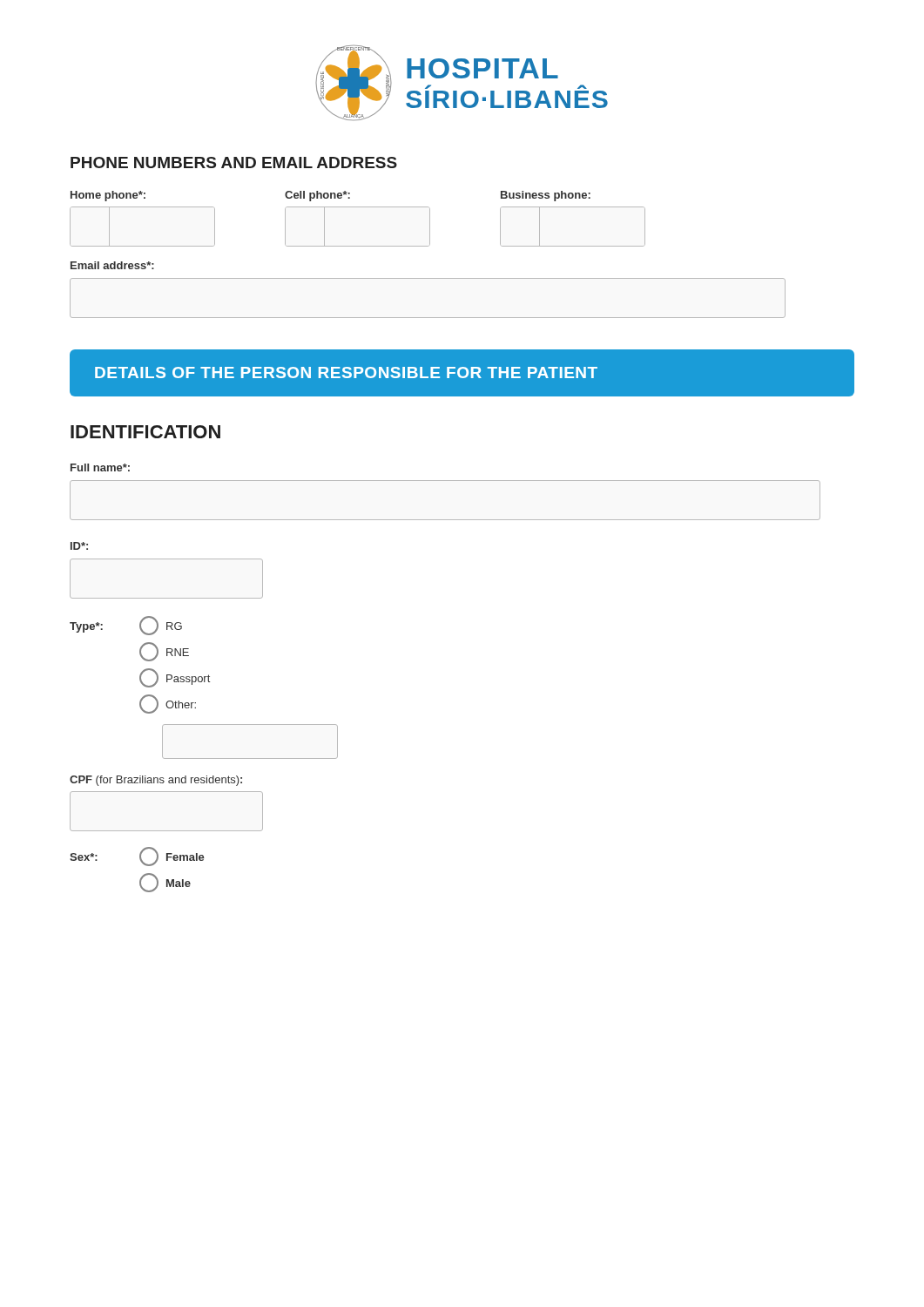Locate the text "Home phone*:"
This screenshot has width=924, height=1307.
click(x=142, y=217)
